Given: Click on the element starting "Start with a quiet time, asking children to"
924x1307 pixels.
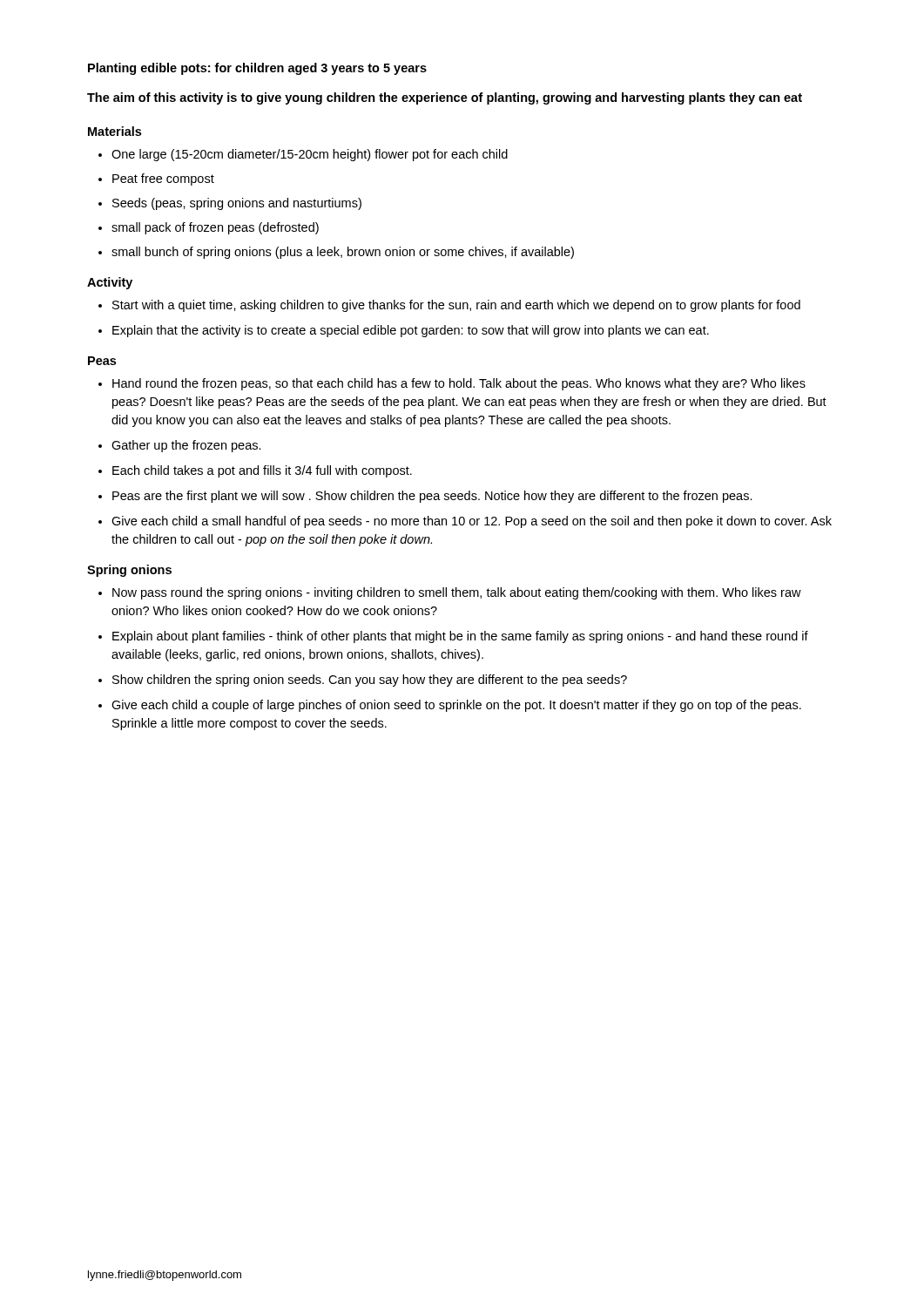Looking at the screenshot, I should [x=462, y=305].
